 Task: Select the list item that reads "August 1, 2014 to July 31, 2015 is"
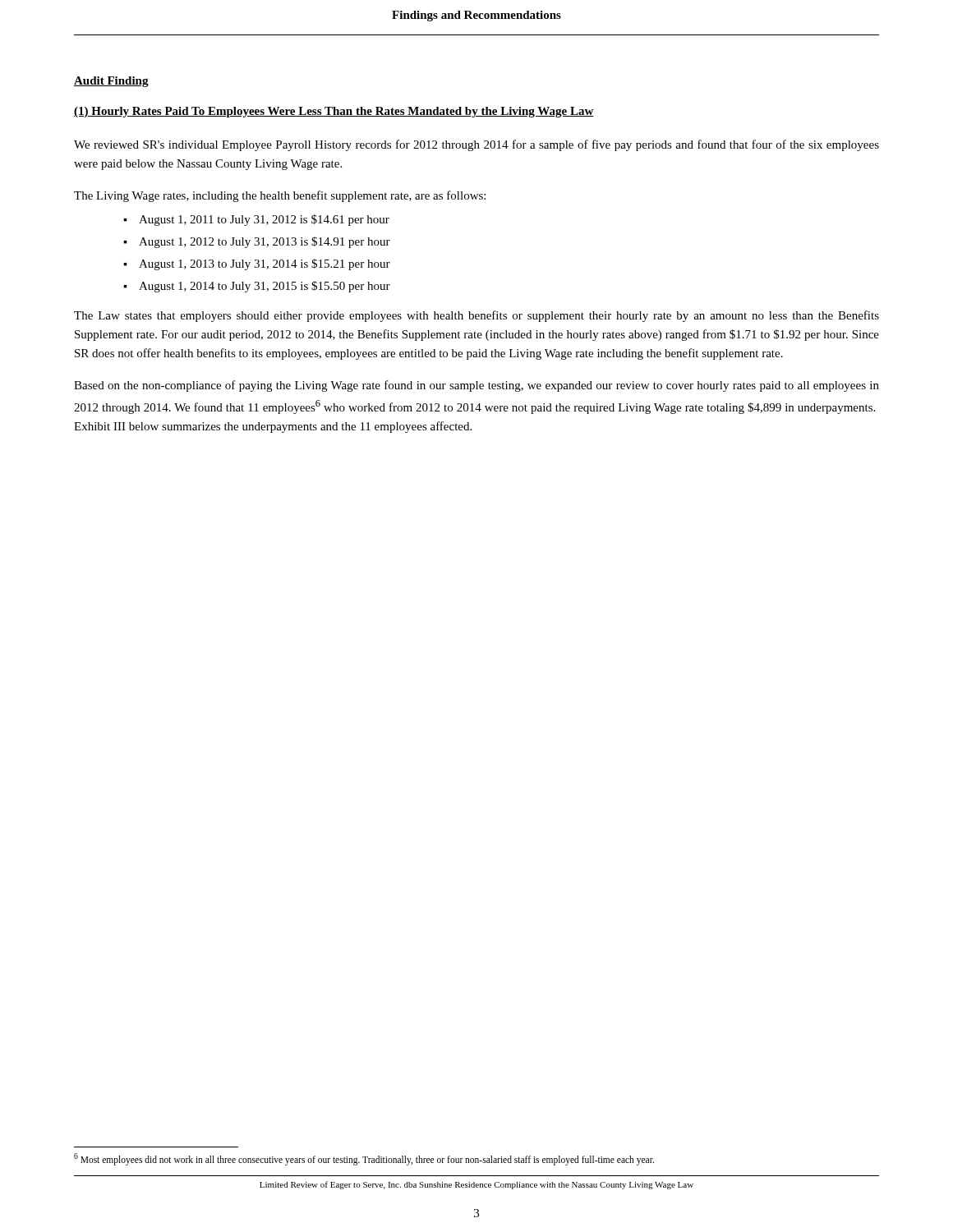(264, 285)
